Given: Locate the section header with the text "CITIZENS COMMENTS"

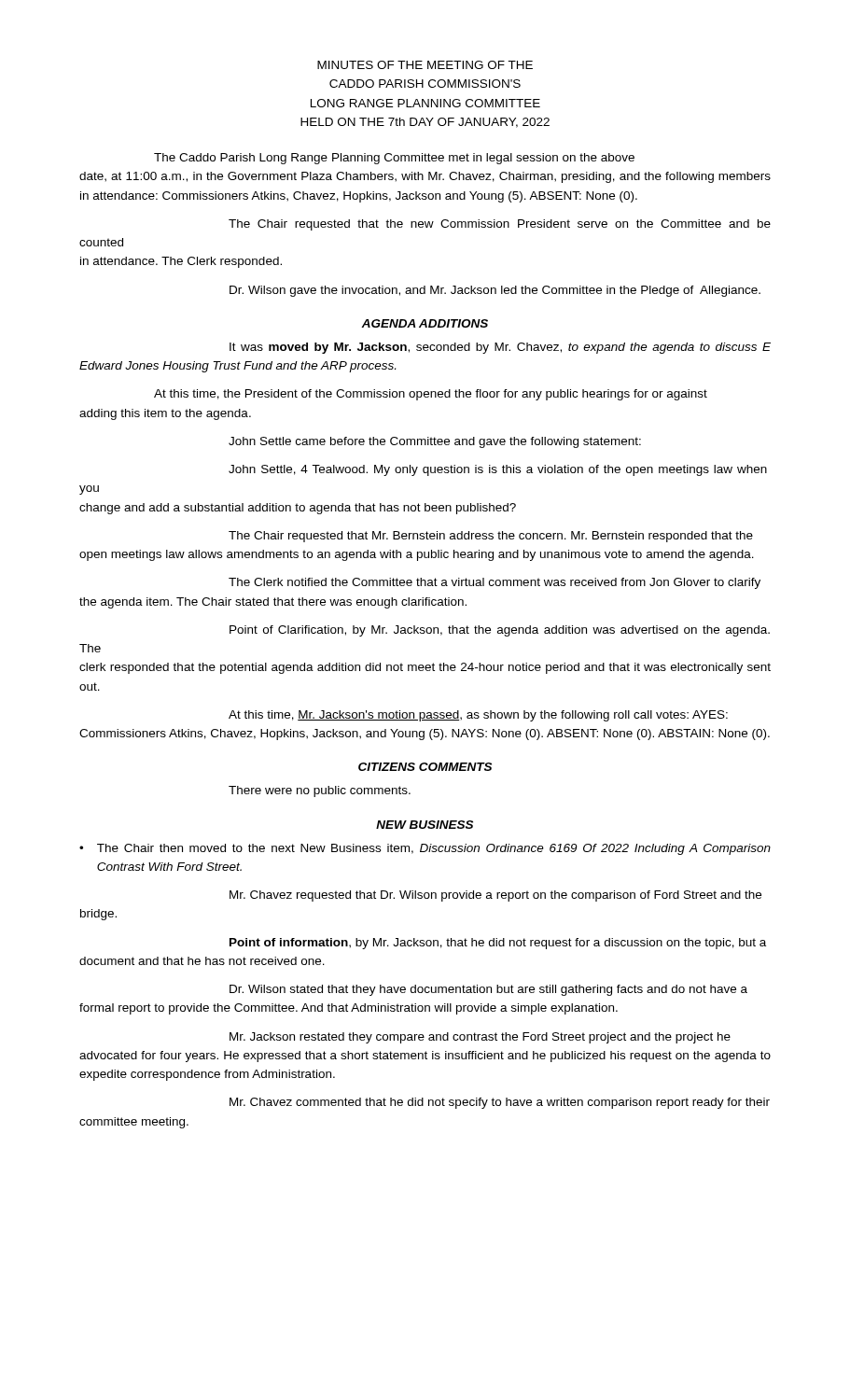Looking at the screenshot, I should click(425, 767).
